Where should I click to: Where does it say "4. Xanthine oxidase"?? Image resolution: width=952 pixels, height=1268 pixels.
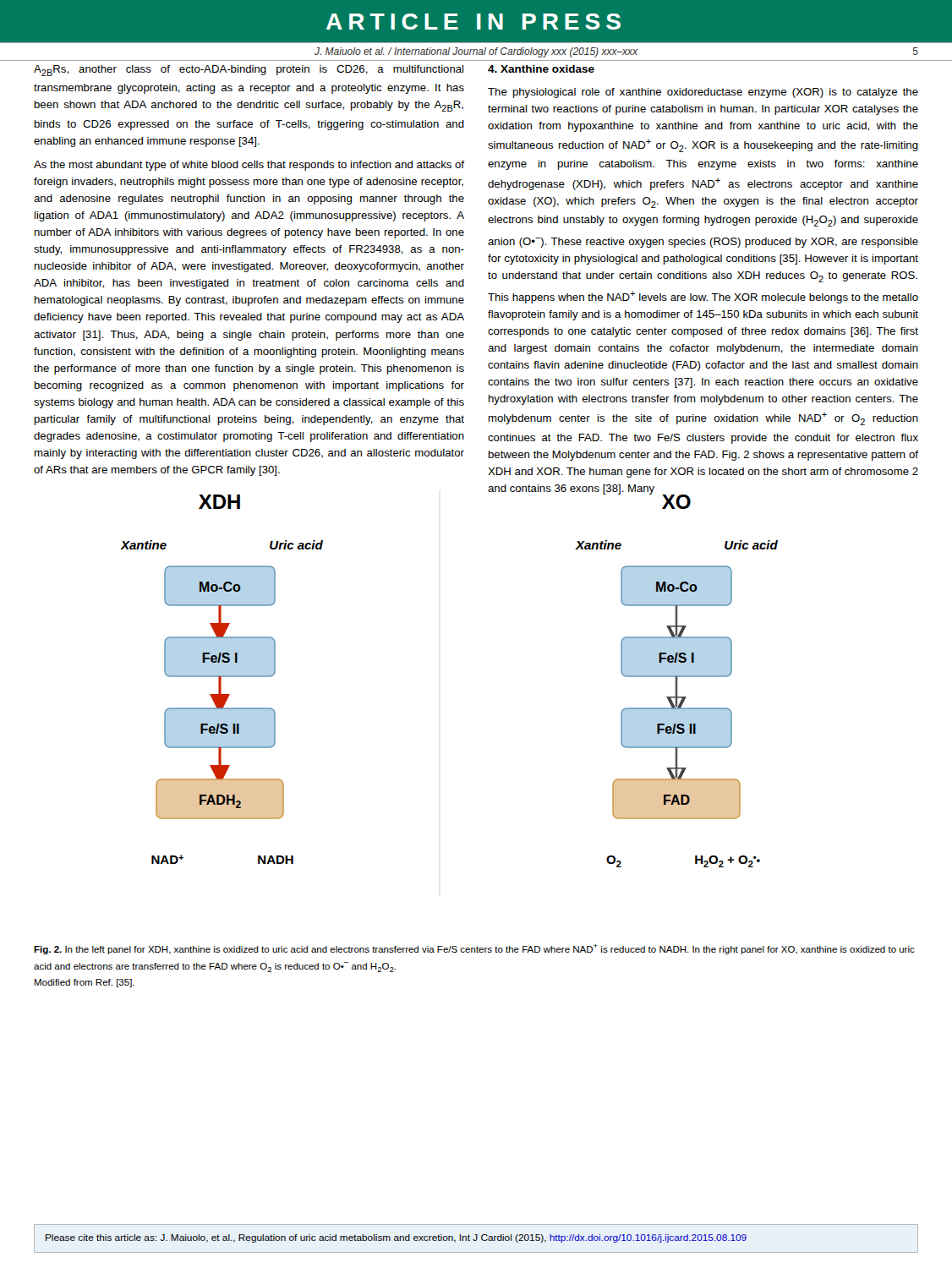point(541,69)
